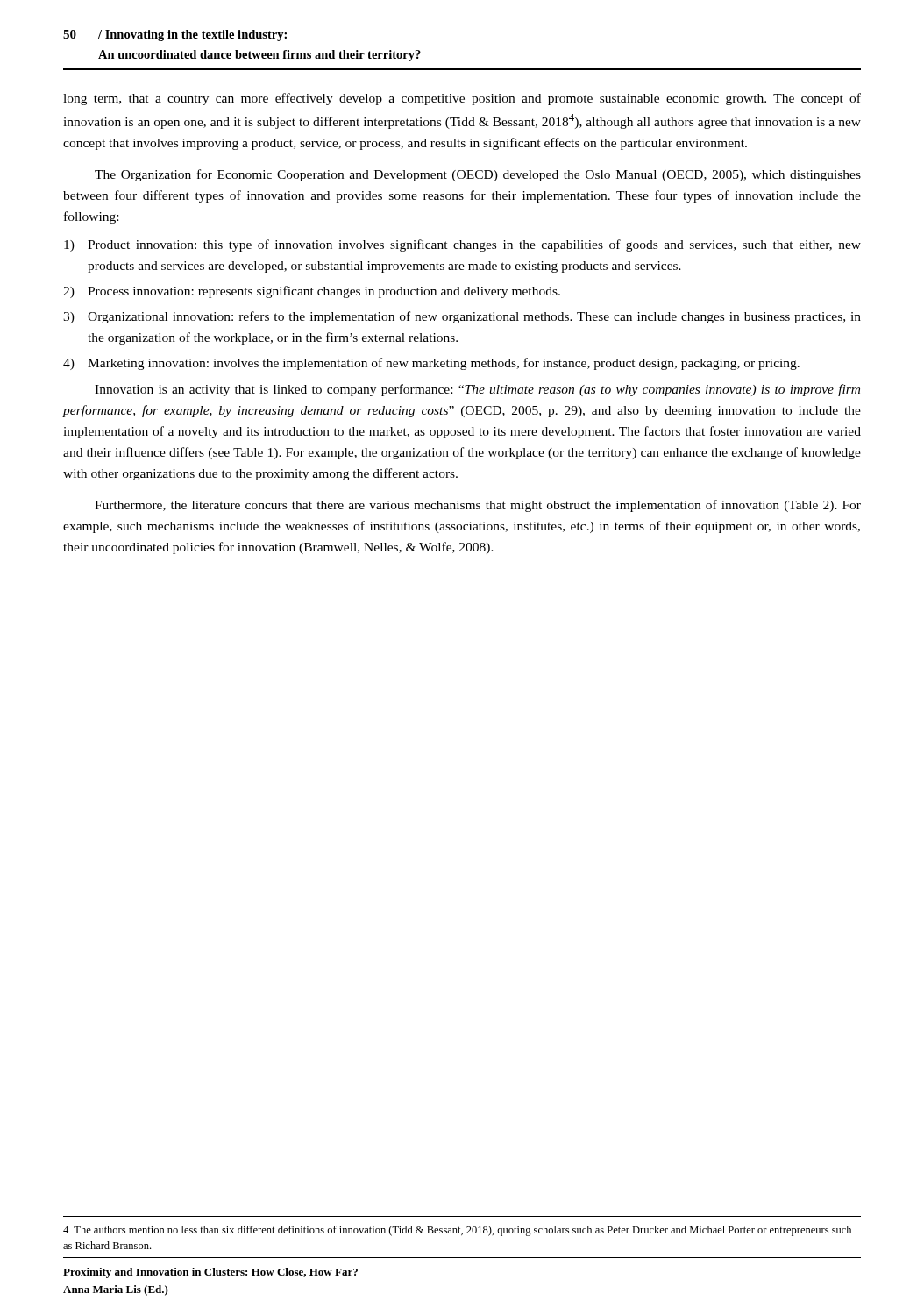Find the list item containing "2) Process innovation: represents significant changes in"
The width and height of the screenshot is (924, 1315).
(x=462, y=291)
